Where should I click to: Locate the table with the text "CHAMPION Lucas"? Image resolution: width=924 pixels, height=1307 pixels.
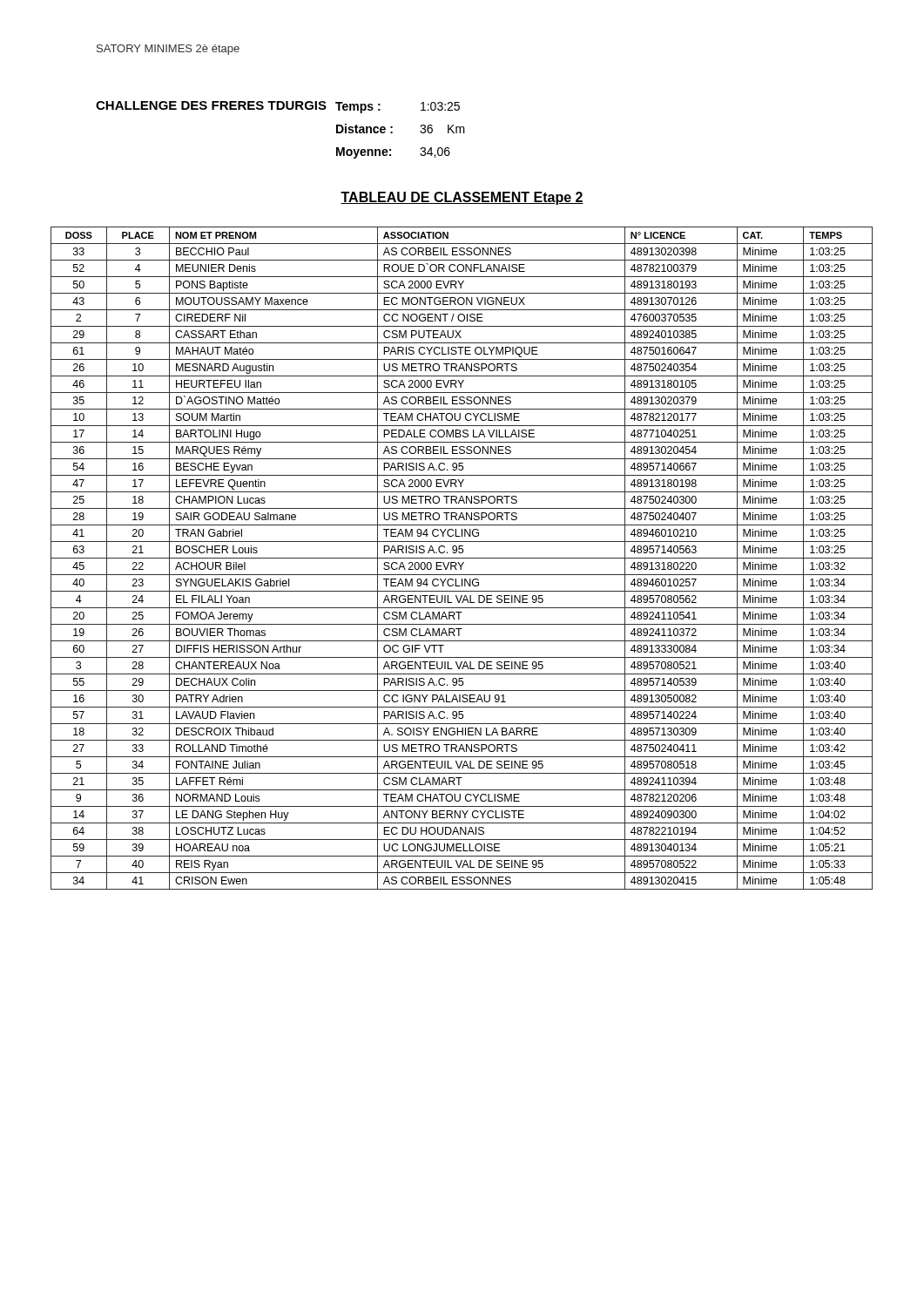[462, 558]
